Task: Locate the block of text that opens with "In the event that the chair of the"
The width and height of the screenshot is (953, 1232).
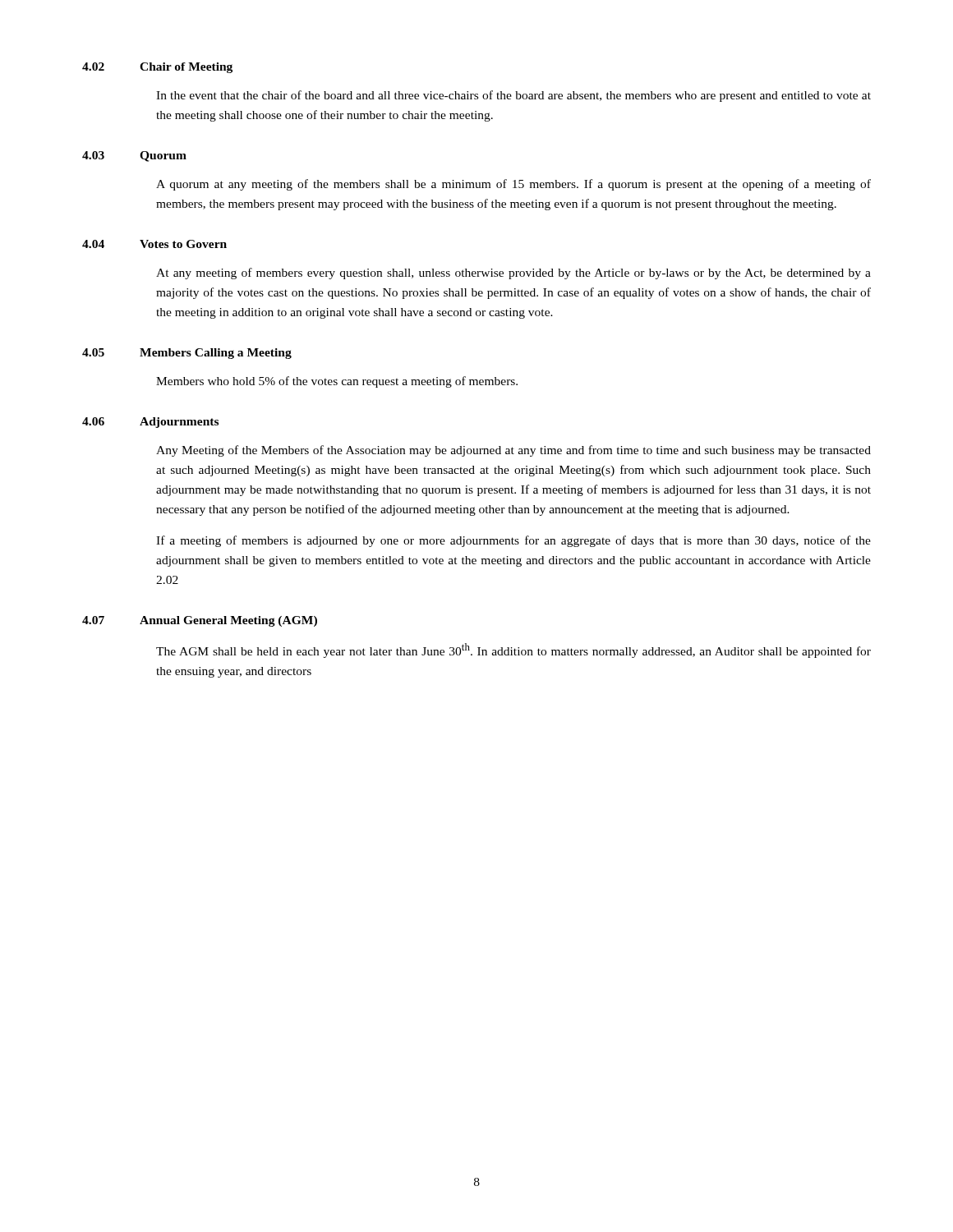Action: (513, 105)
